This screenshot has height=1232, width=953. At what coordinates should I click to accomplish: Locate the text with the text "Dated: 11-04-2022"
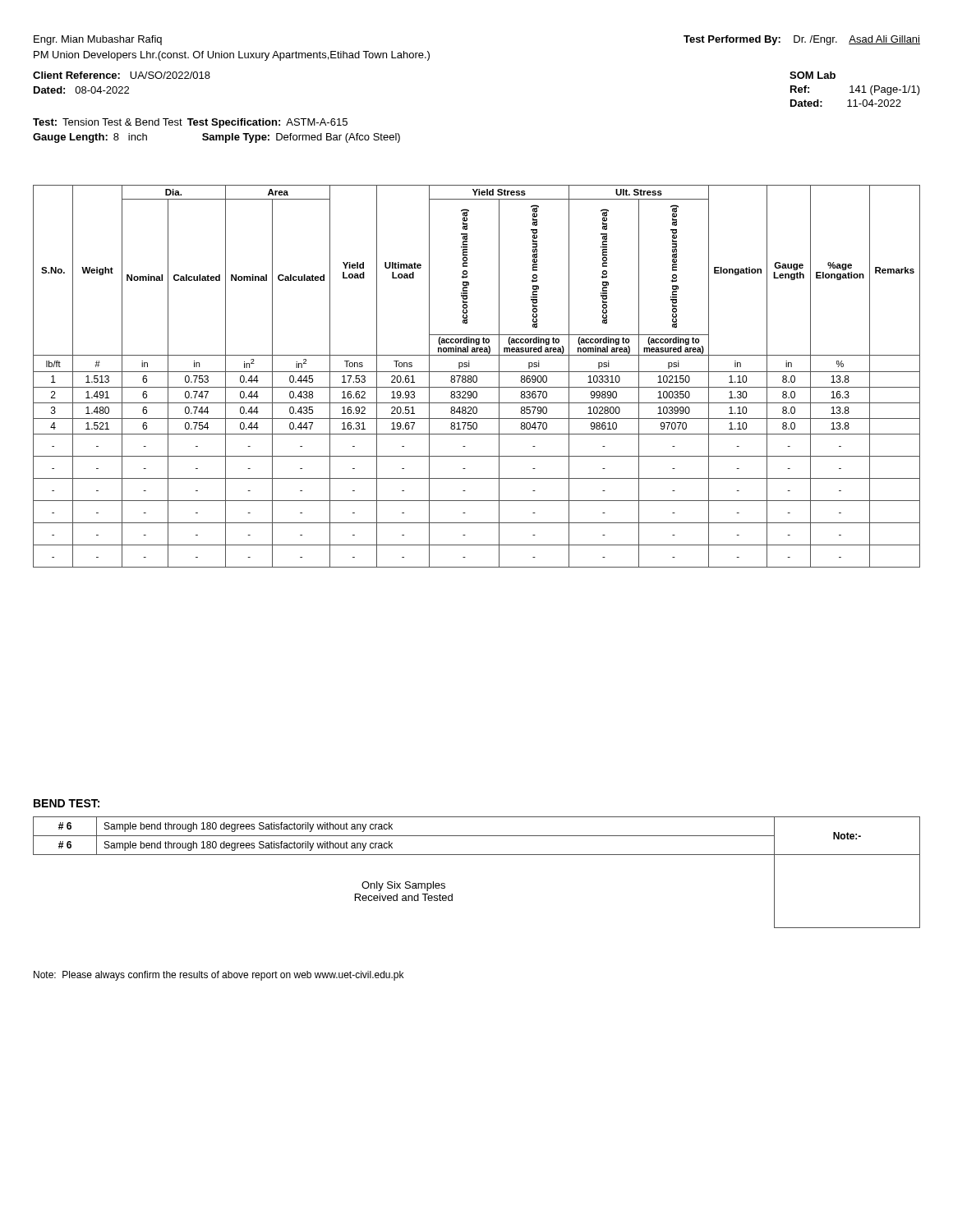point(845,103)
